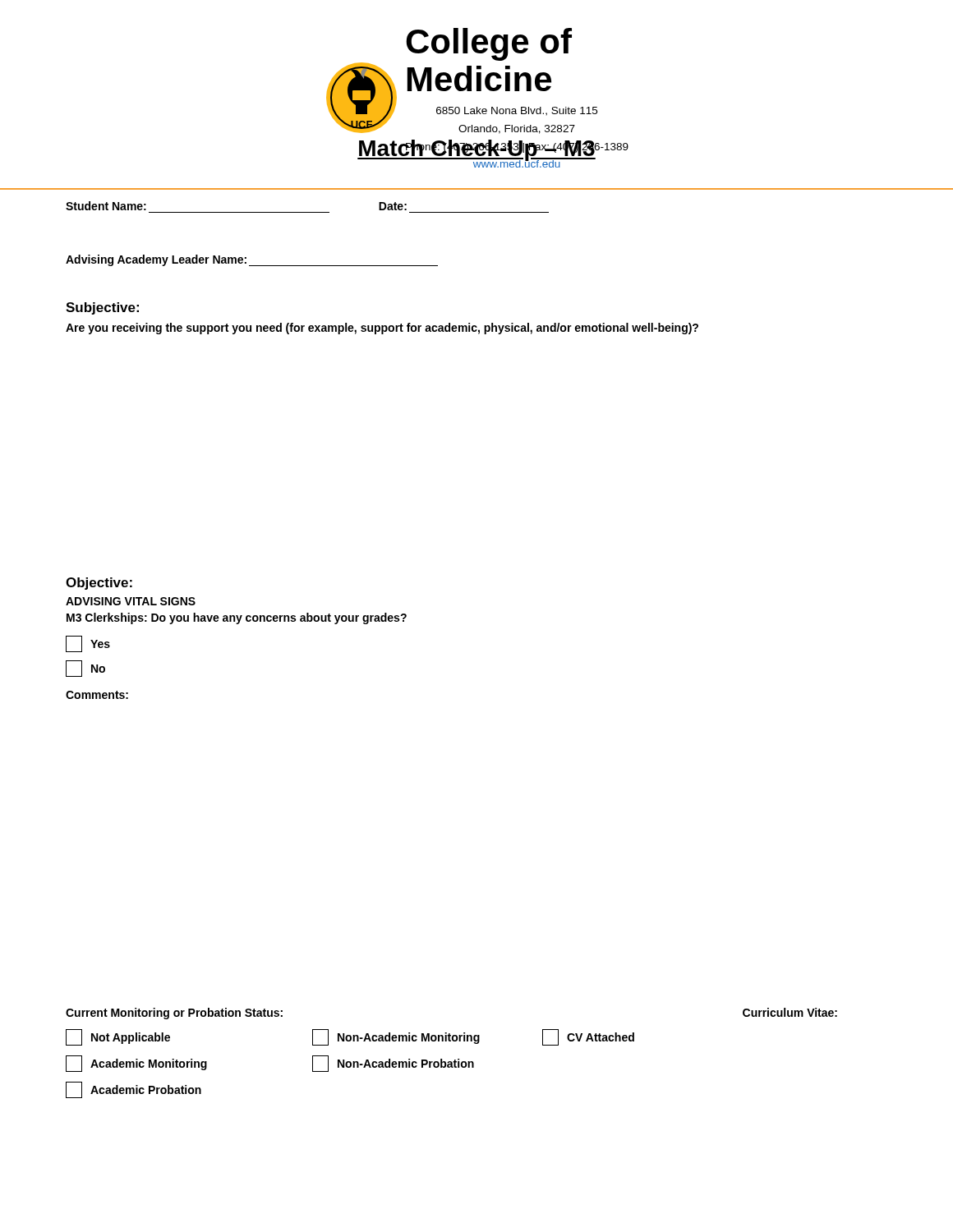Find the list item that reads "Academic Probation"
953x1232 pixels.
pyautogui.click(x=134, y=1090)
